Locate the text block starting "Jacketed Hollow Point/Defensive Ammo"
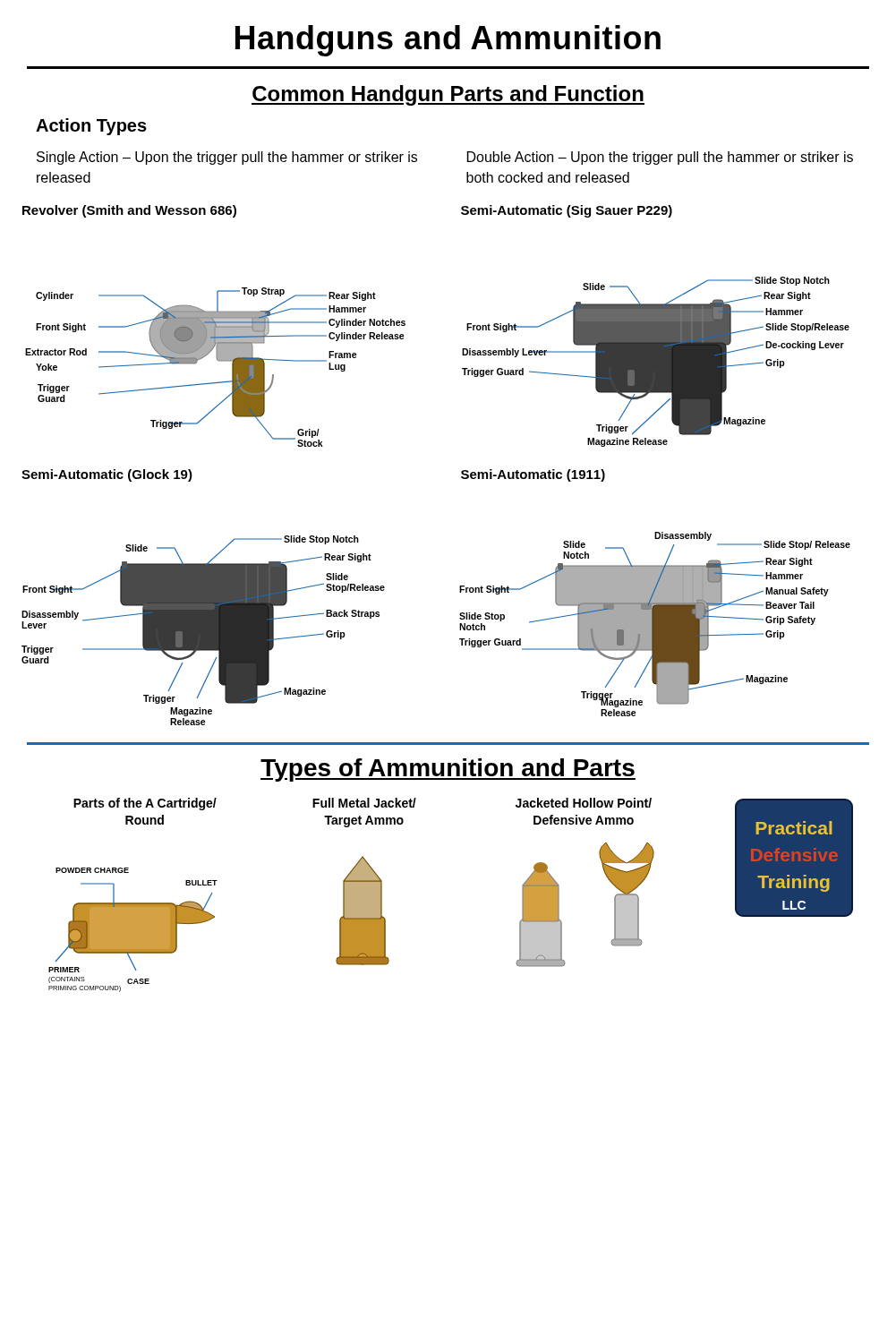This screenshot has height=1343, width=896. (x=583, y=812)
